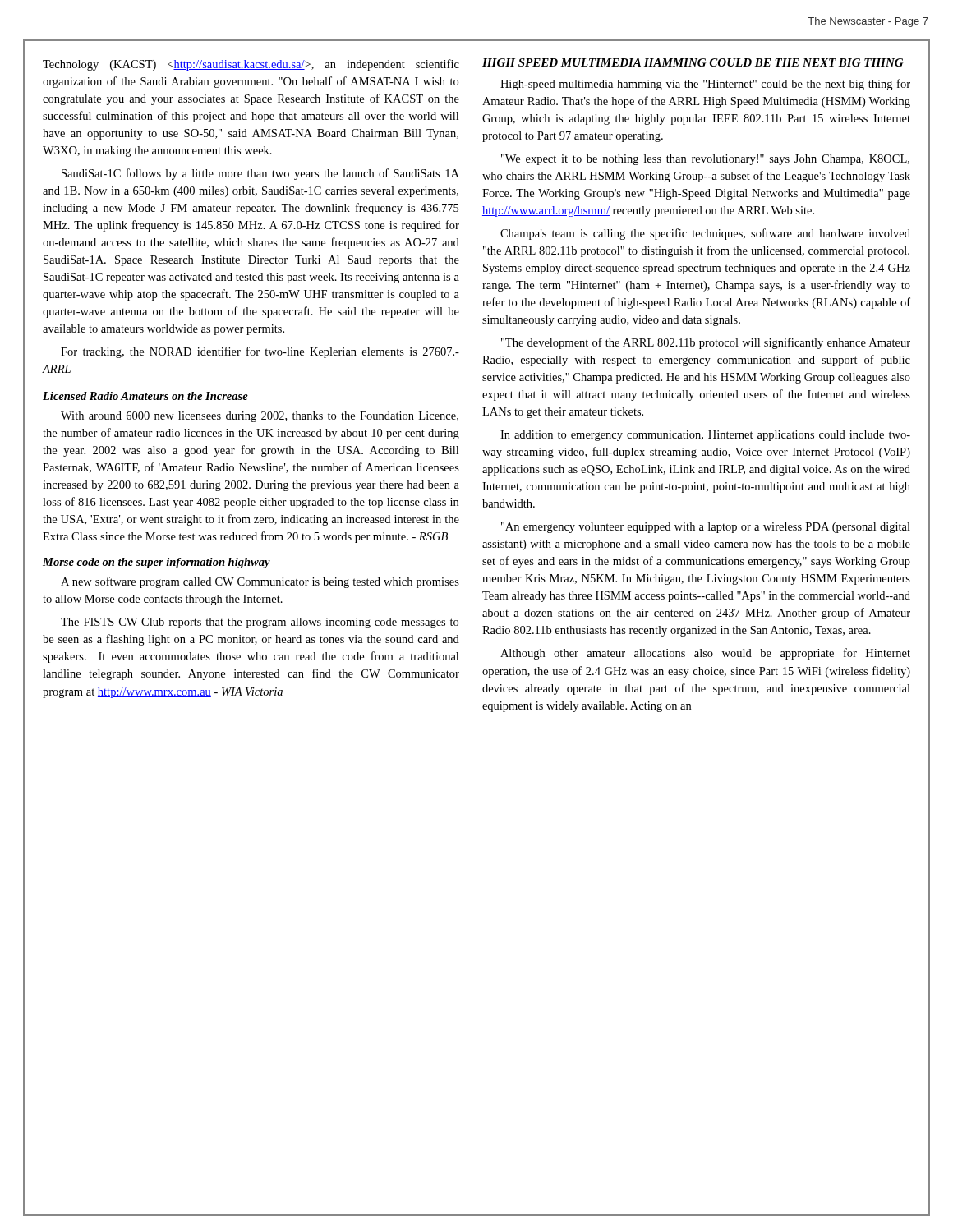This screenshot has height=1232, width=953.
Task: Locate the text block with the text ""We expect it to be nothing less than"
Action: pyautogui.click(x=696, y=184)
